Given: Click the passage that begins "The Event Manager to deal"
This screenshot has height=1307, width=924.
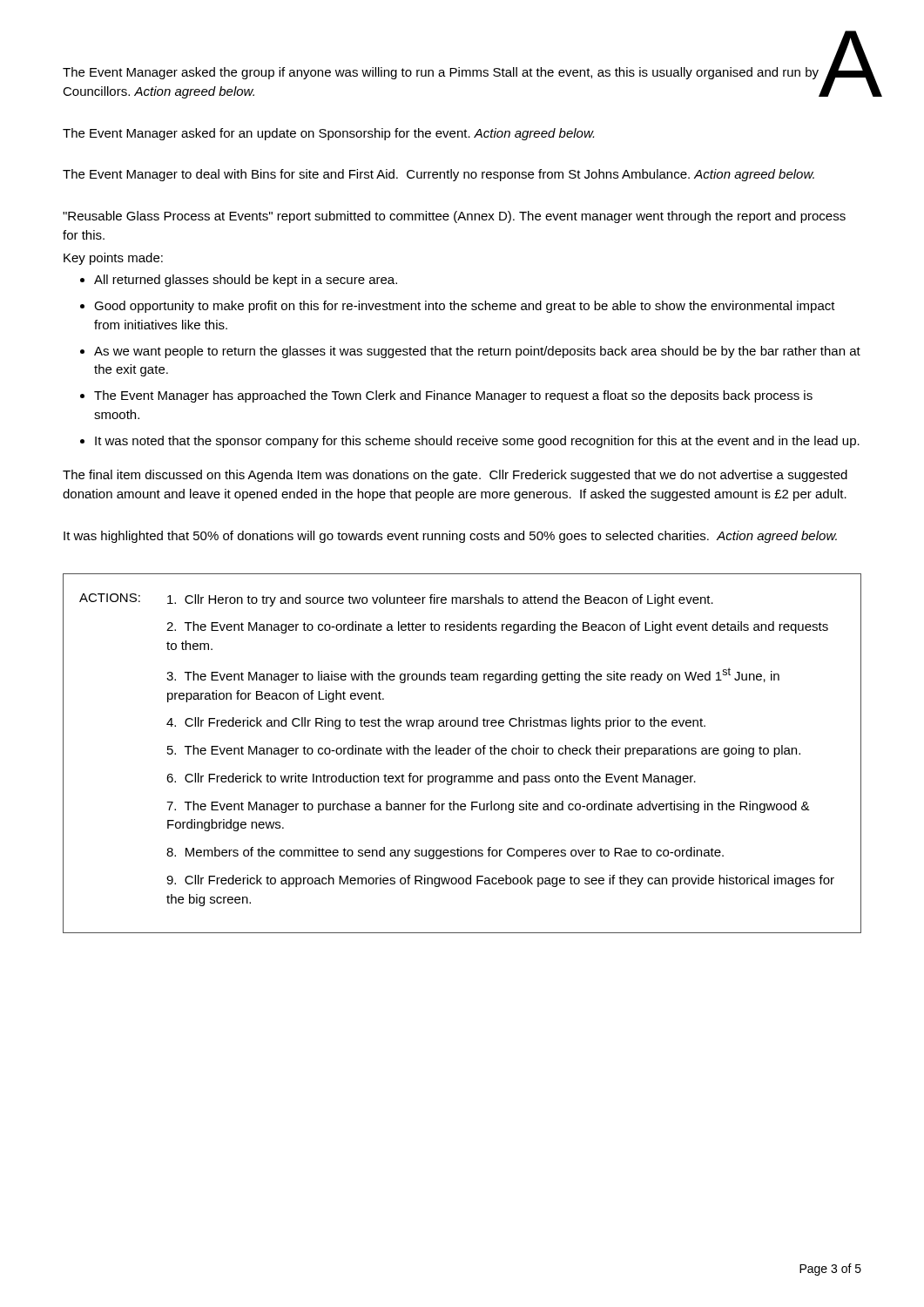Looking at the screenshot, I should 439,174.
